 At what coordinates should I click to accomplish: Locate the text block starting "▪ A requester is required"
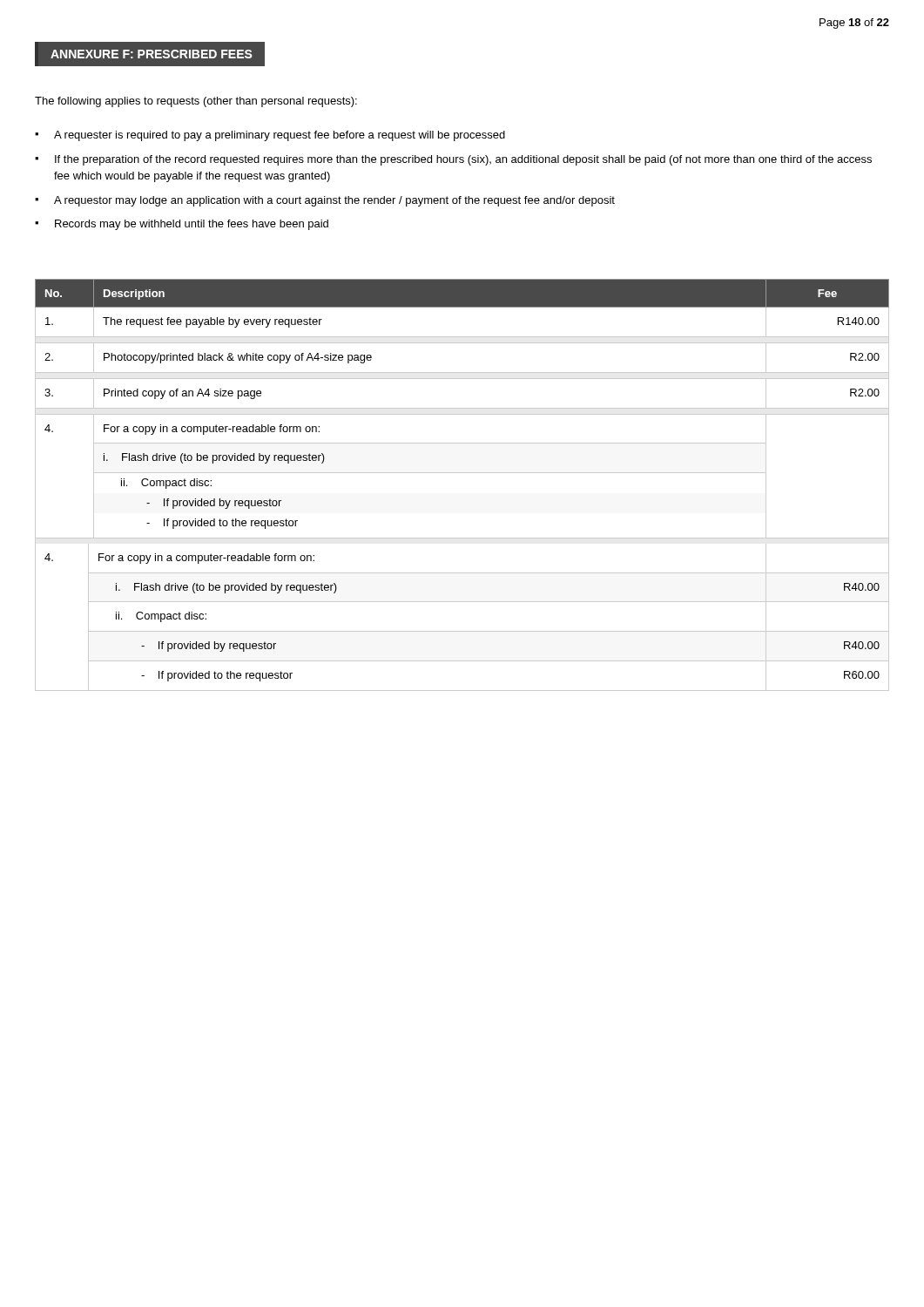point(462,135)
